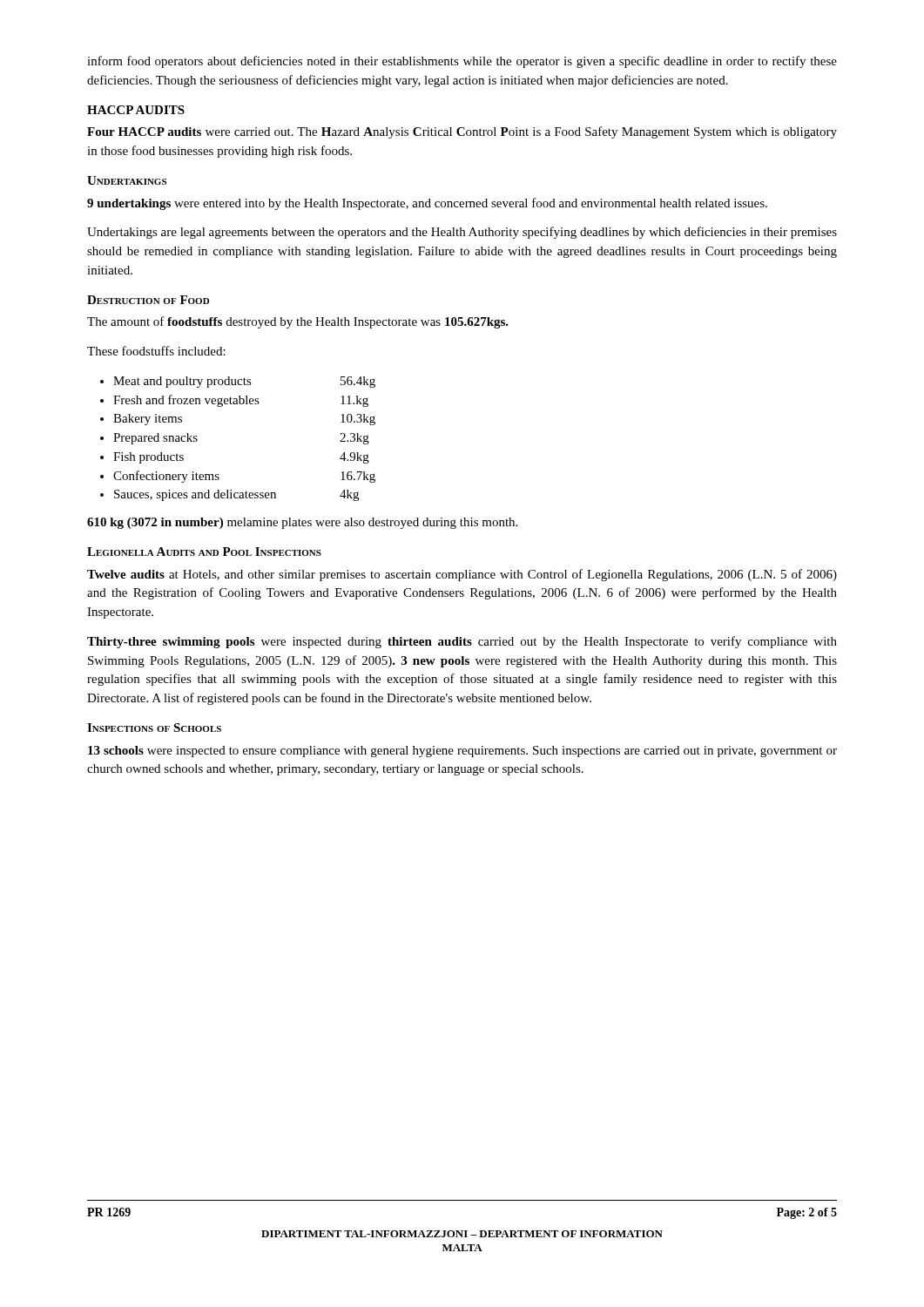Locate the section header that says "Haccp Audits"
This screenshot has width=924, height=1307.
136,110
